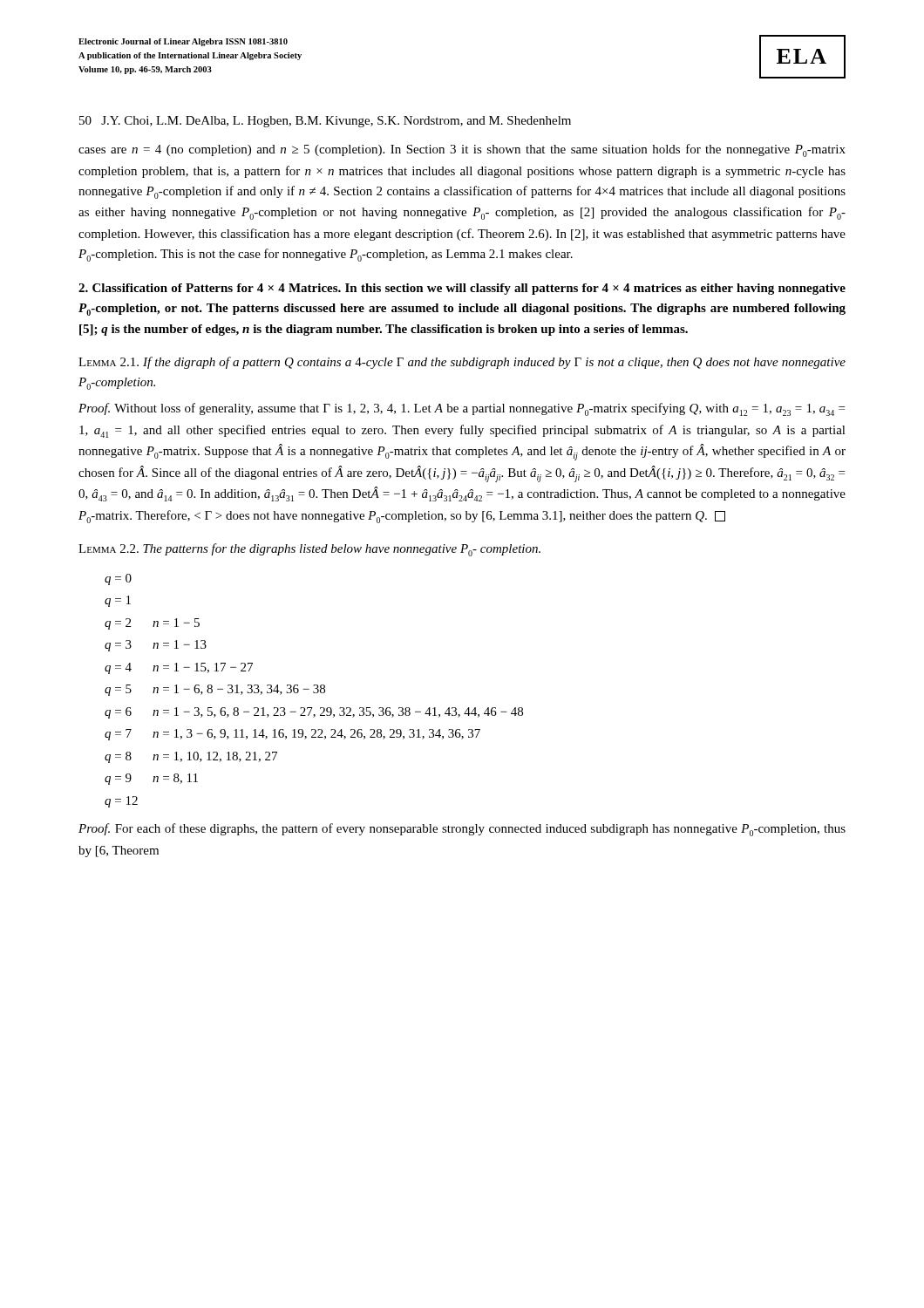Select the passage starting "2. Classification of Patterns for"
This screenshot has width=924, height=1308.
click(x=462, y=308)
